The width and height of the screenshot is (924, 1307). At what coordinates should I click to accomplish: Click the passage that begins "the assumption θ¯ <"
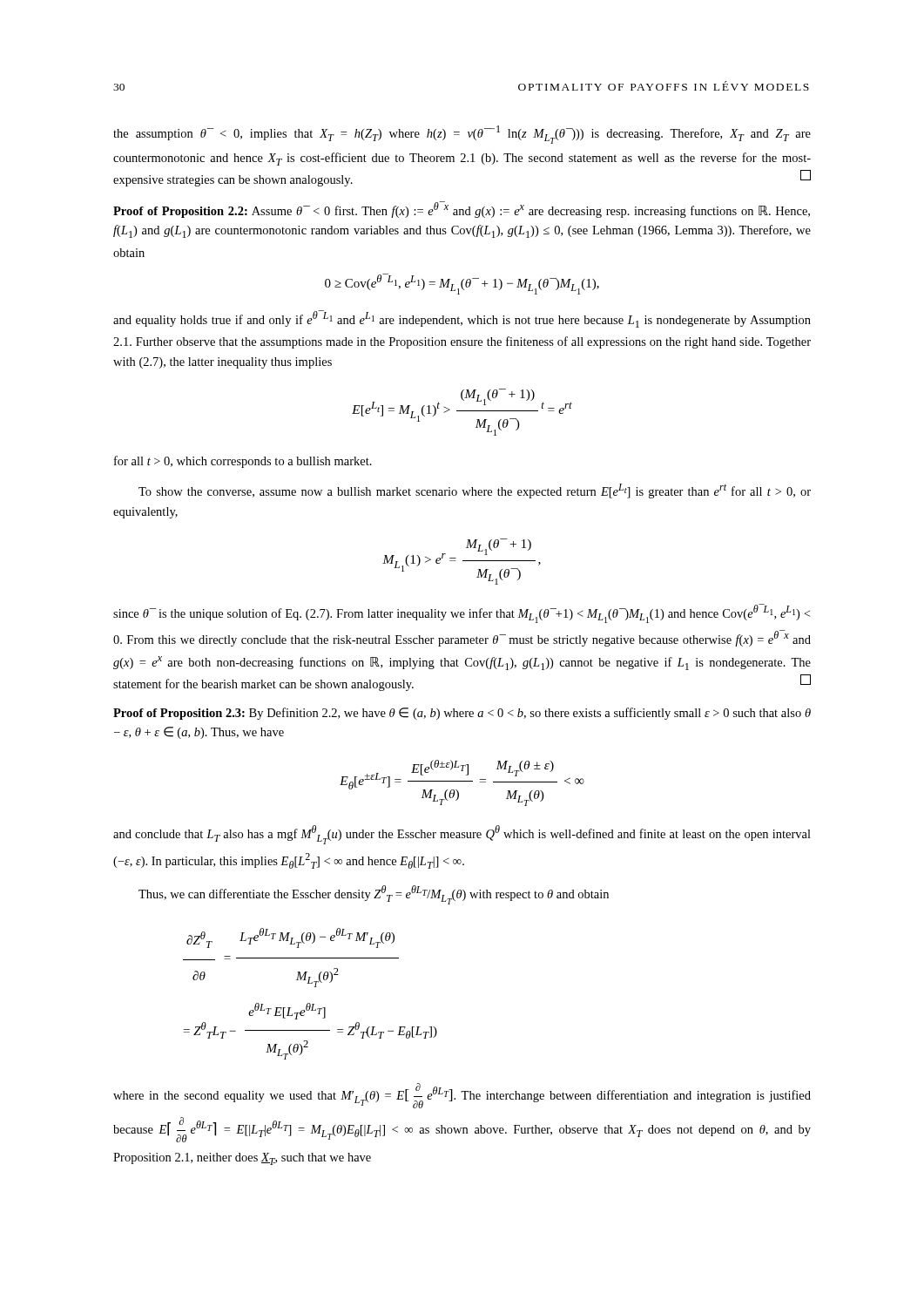[462, 155]
